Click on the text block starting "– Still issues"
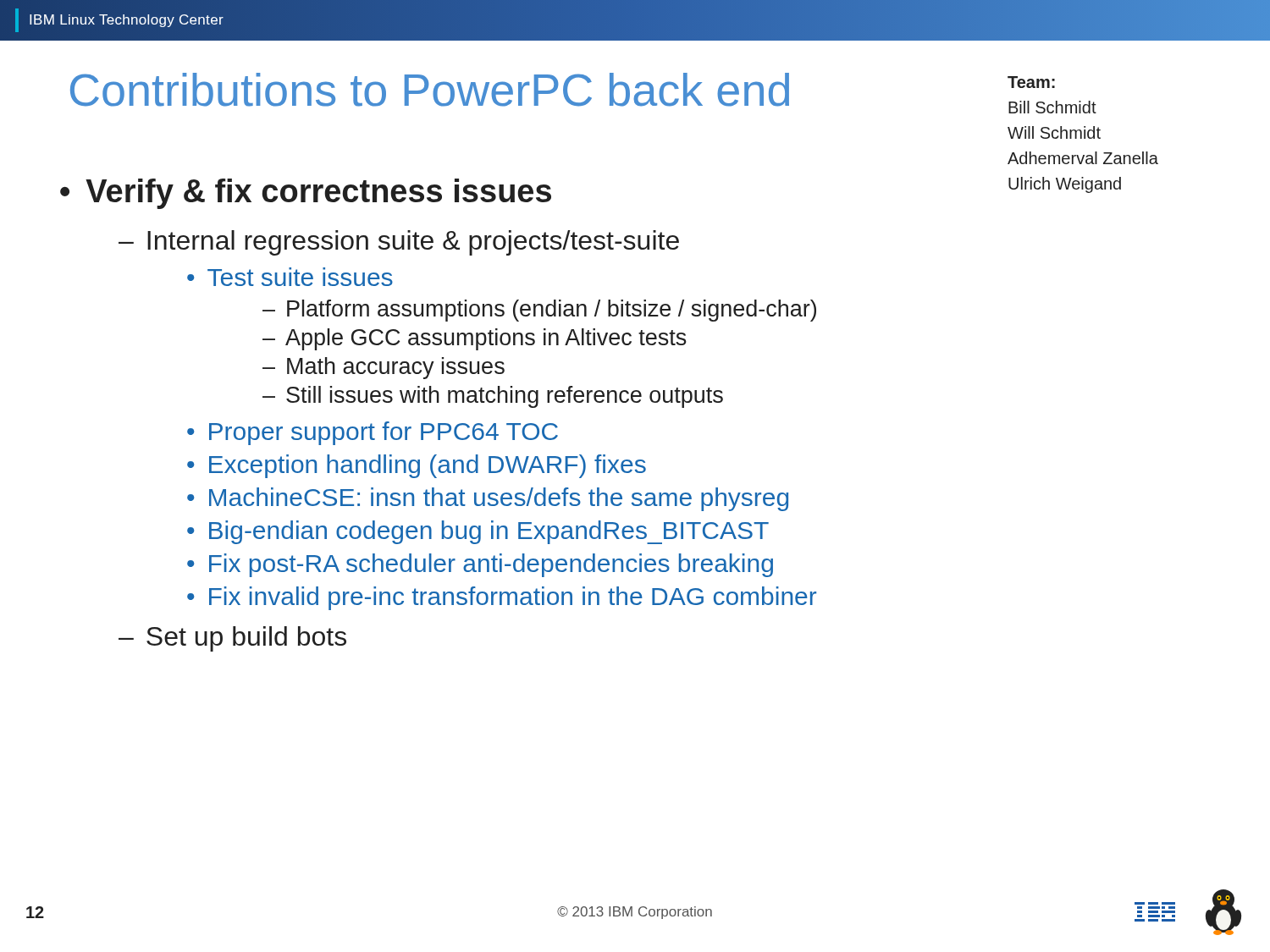Screen dimensions: 952x1270 click(493, 396)
